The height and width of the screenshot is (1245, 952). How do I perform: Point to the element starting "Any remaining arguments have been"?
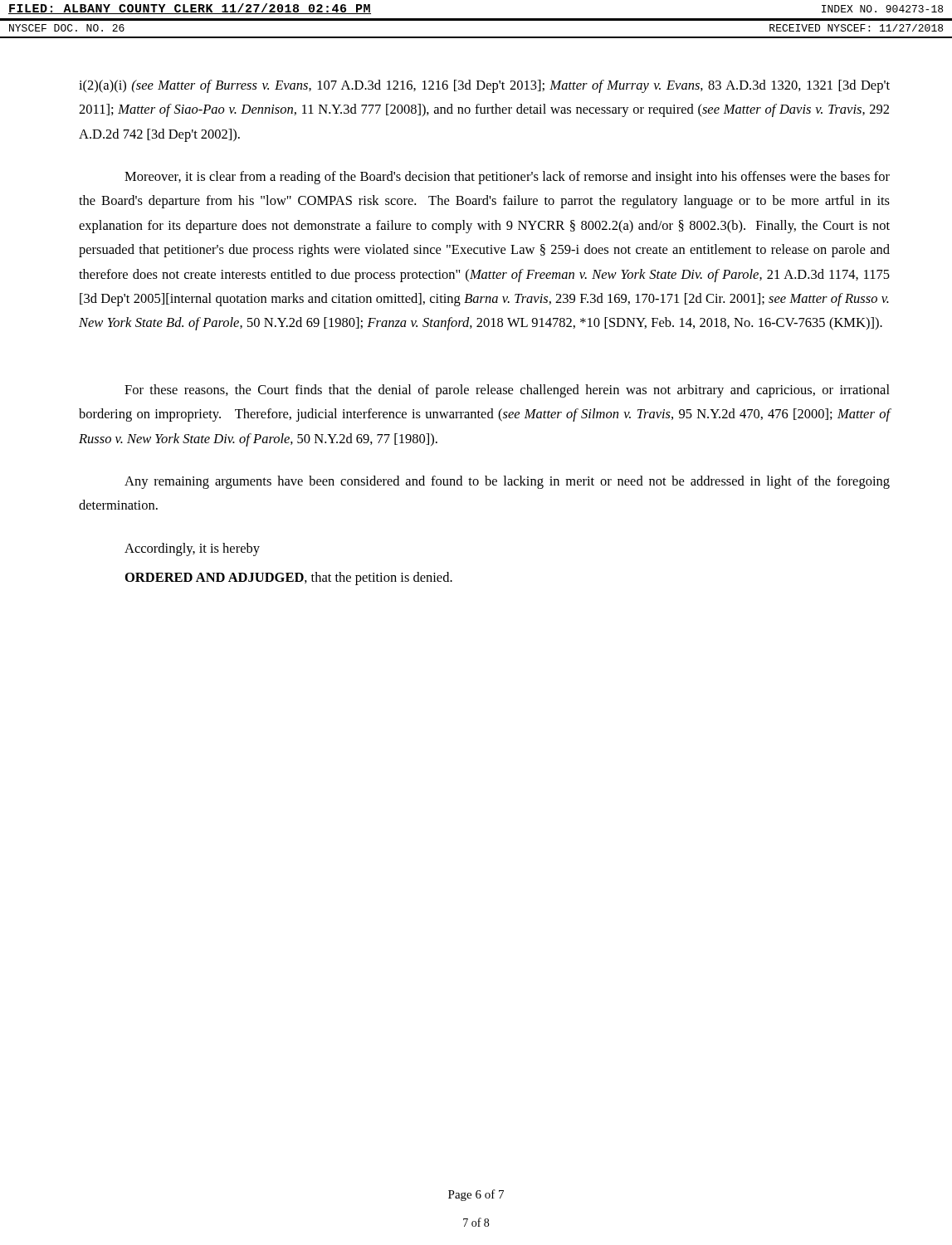pos(484,493)
